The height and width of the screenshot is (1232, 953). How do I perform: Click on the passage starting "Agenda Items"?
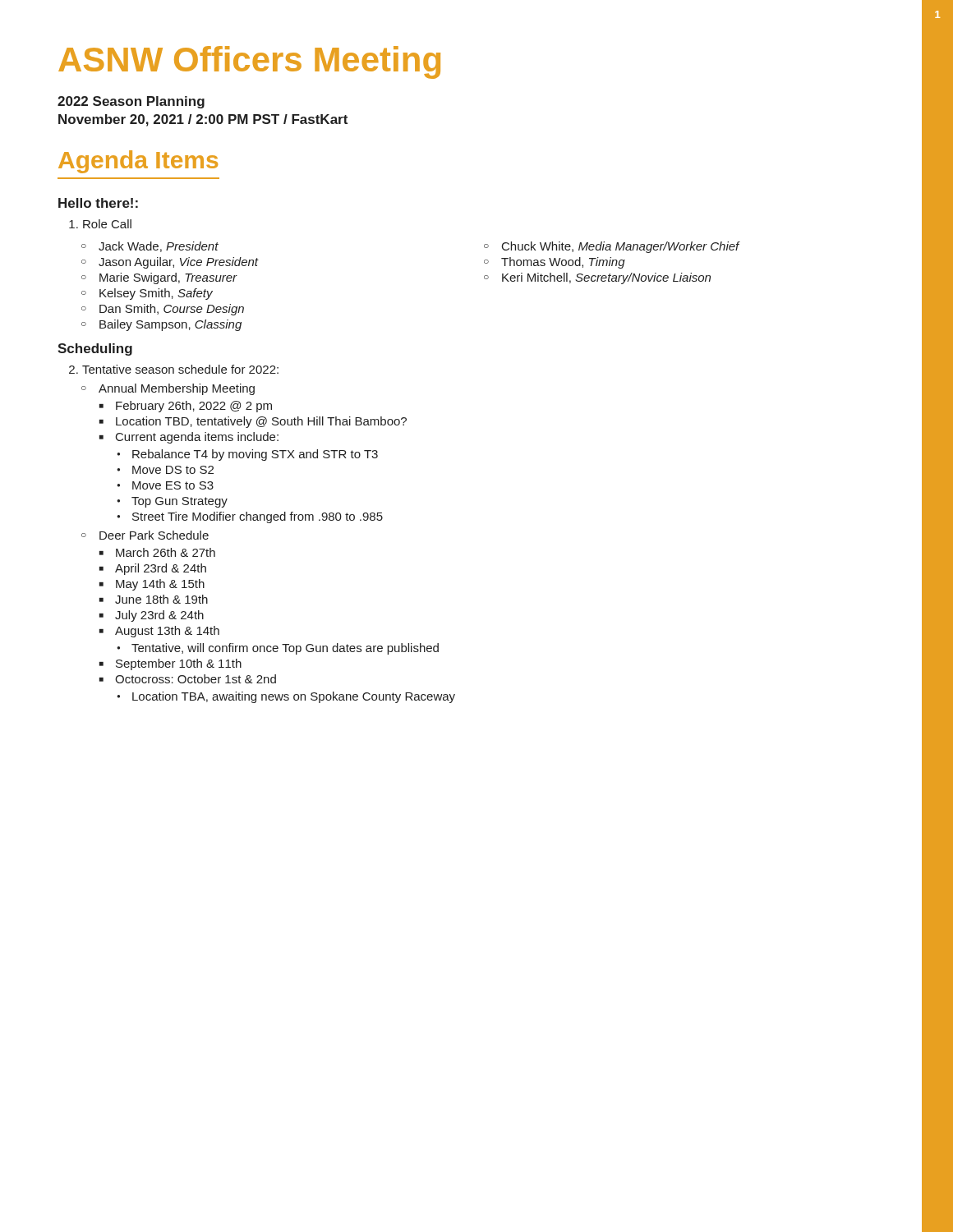138,163
